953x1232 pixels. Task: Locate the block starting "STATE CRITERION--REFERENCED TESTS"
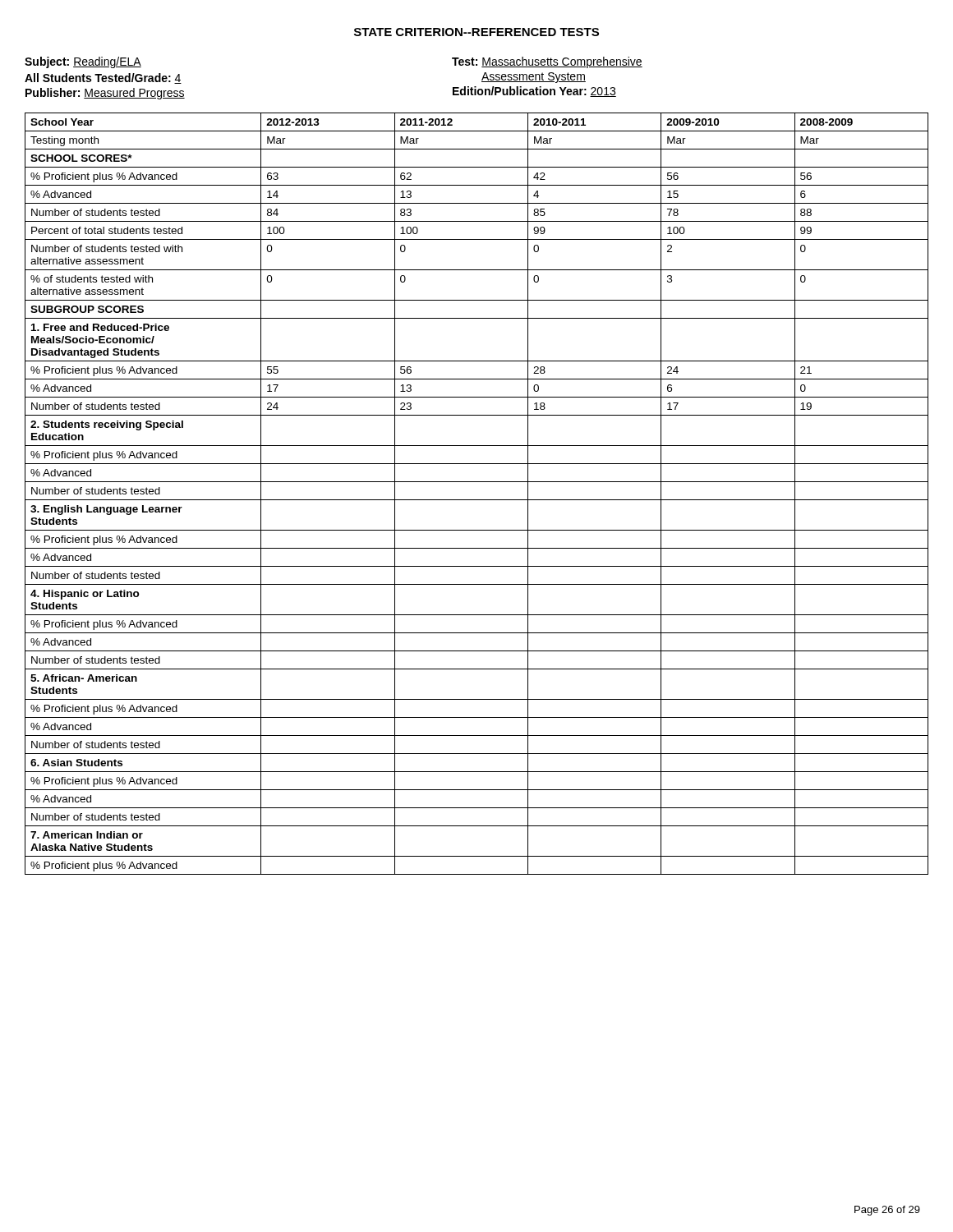coord(476,32)
